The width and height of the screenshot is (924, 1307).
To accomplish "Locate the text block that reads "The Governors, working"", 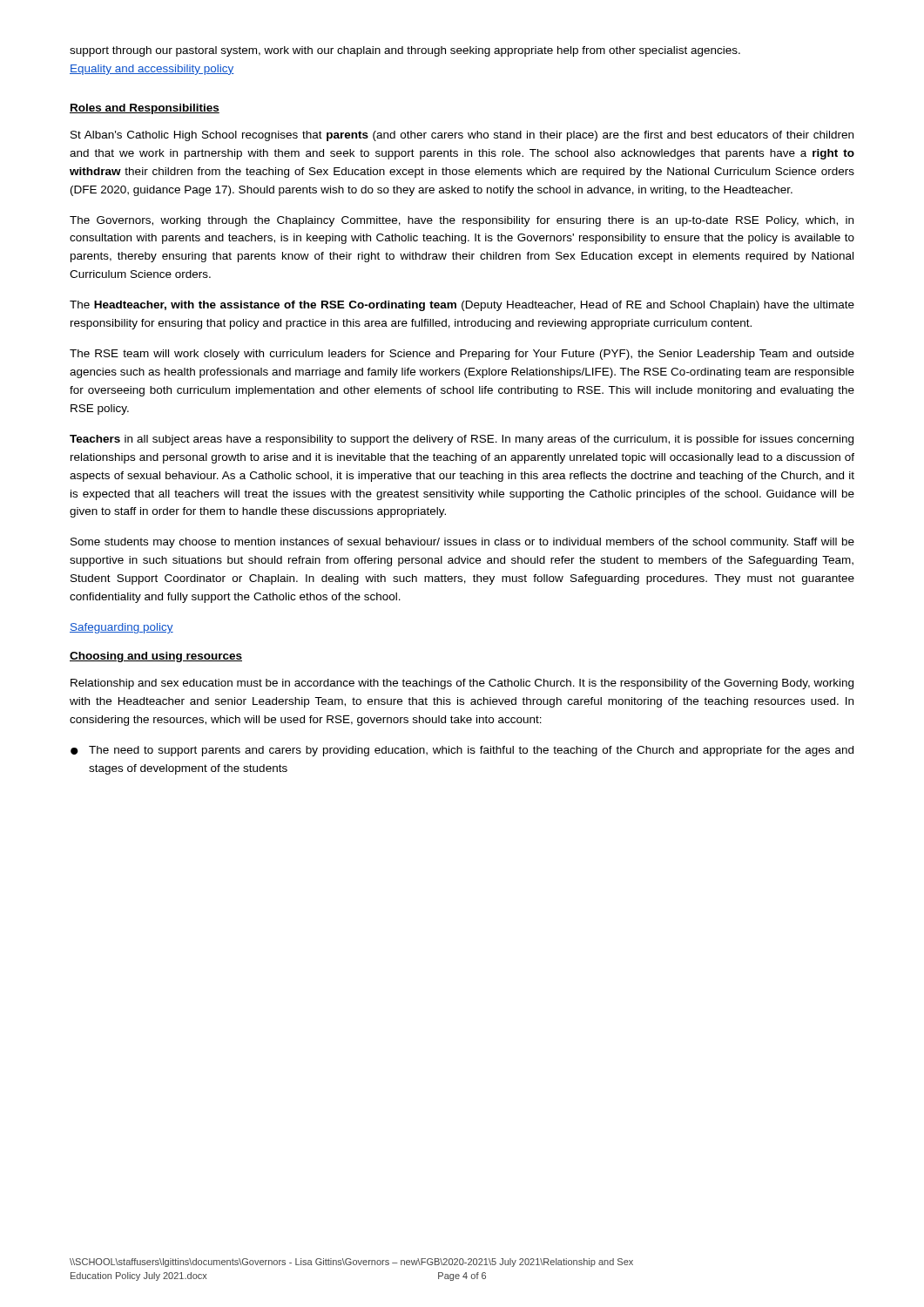I will (462, 247).
